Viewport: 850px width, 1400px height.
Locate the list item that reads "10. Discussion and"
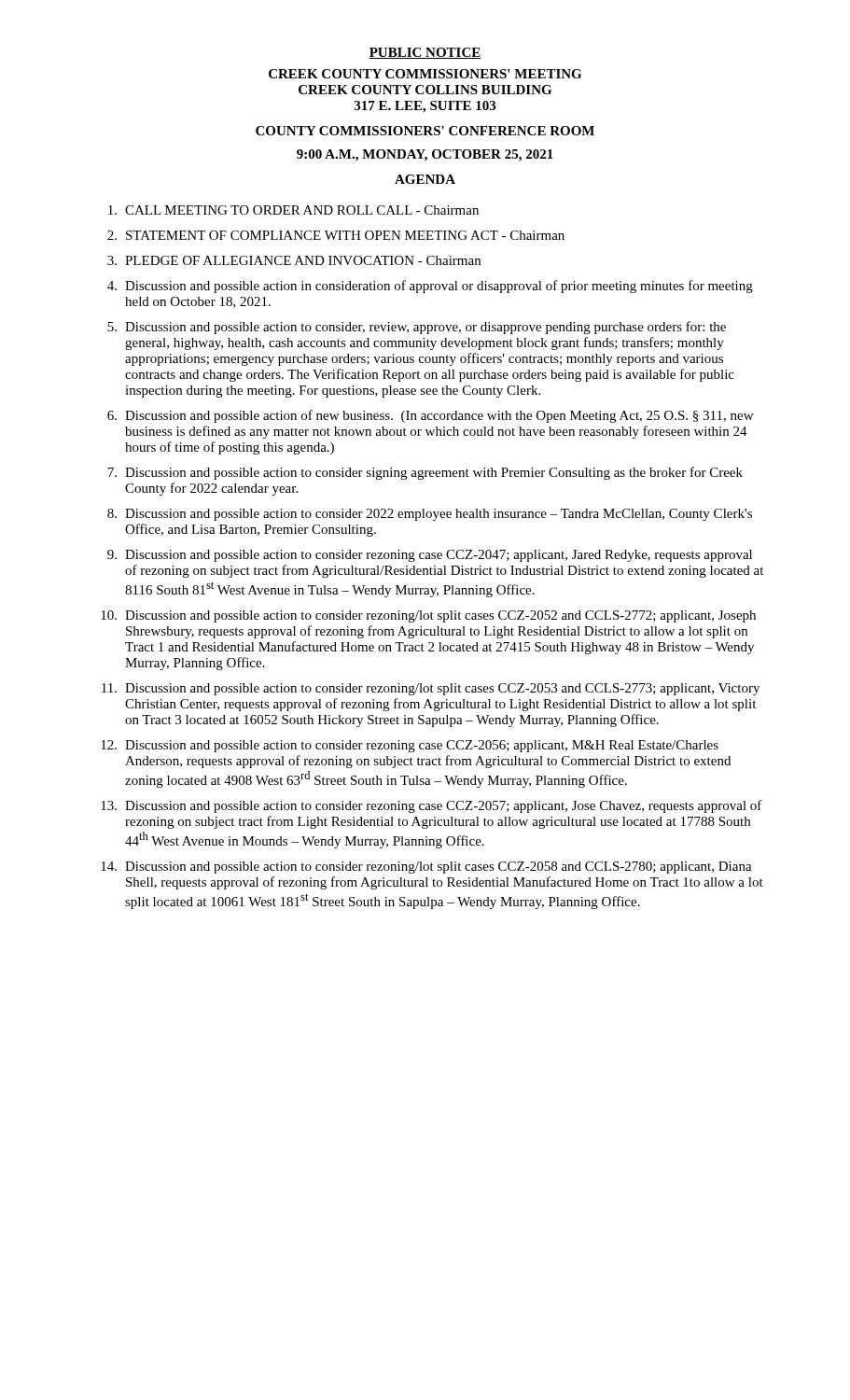click(x=425, y=639)
